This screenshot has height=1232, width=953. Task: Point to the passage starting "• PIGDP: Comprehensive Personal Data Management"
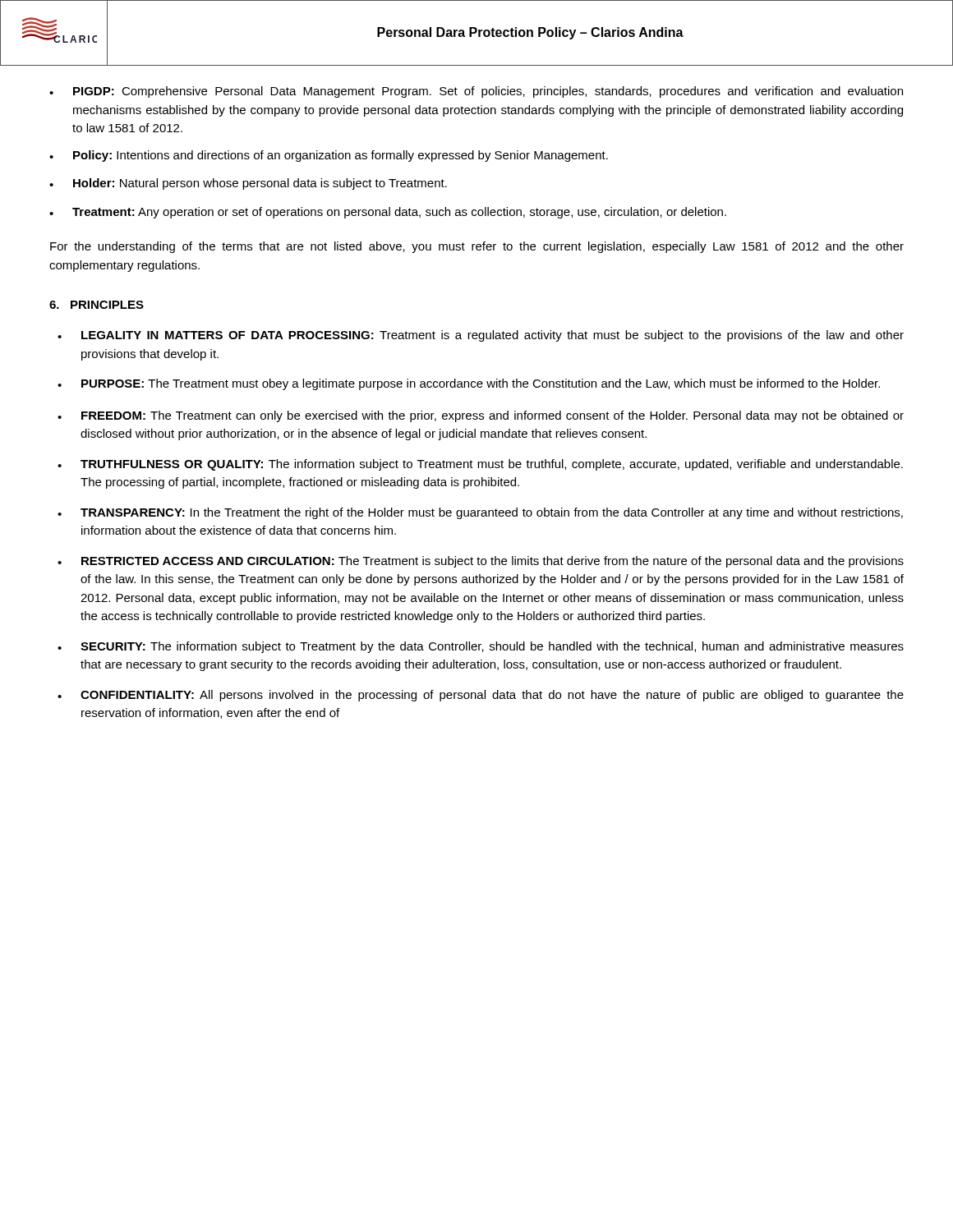click(476, 110)
